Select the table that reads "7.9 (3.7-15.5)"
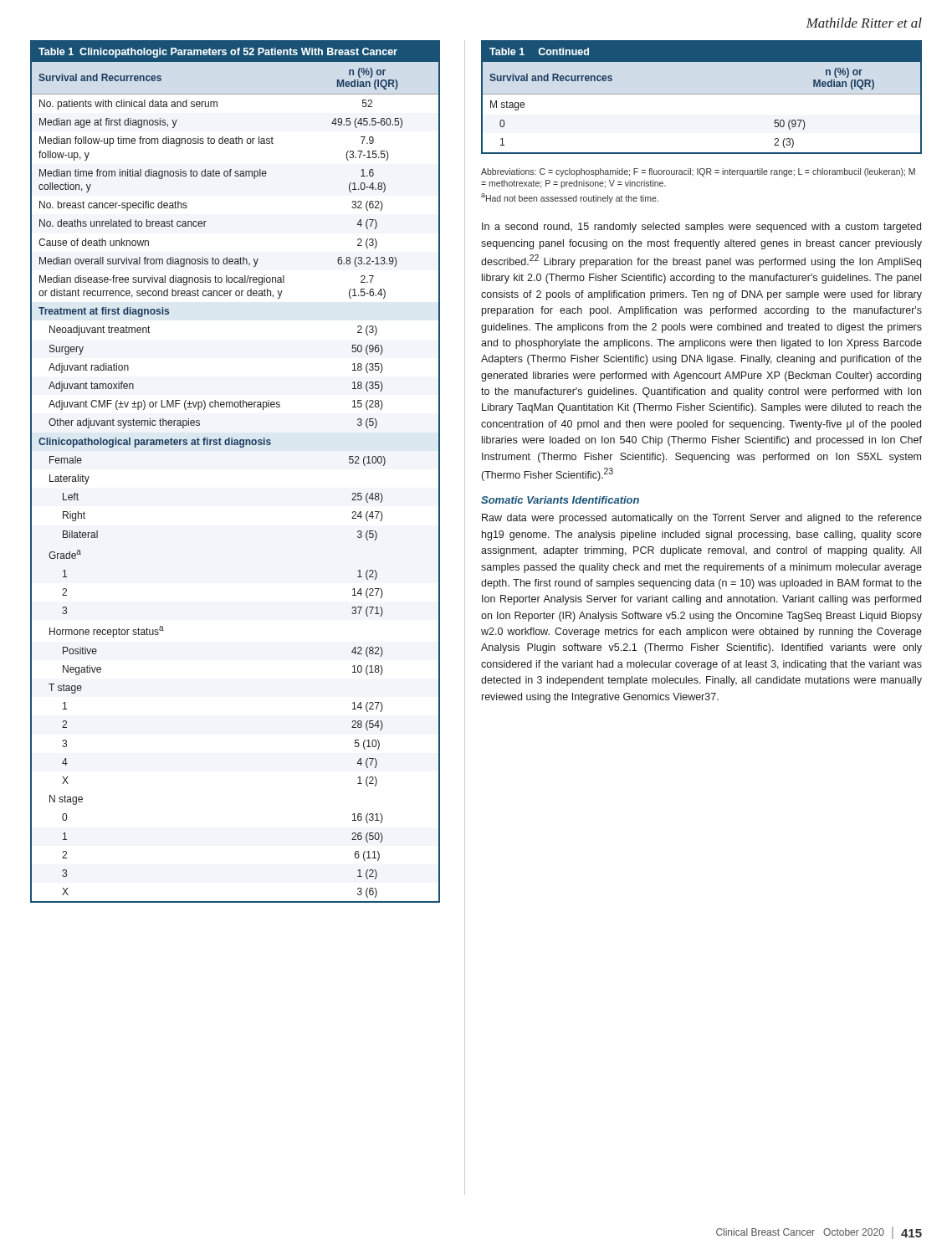Image resolution: width=952 pixels, height=1255 pixels. coord(235,472)
